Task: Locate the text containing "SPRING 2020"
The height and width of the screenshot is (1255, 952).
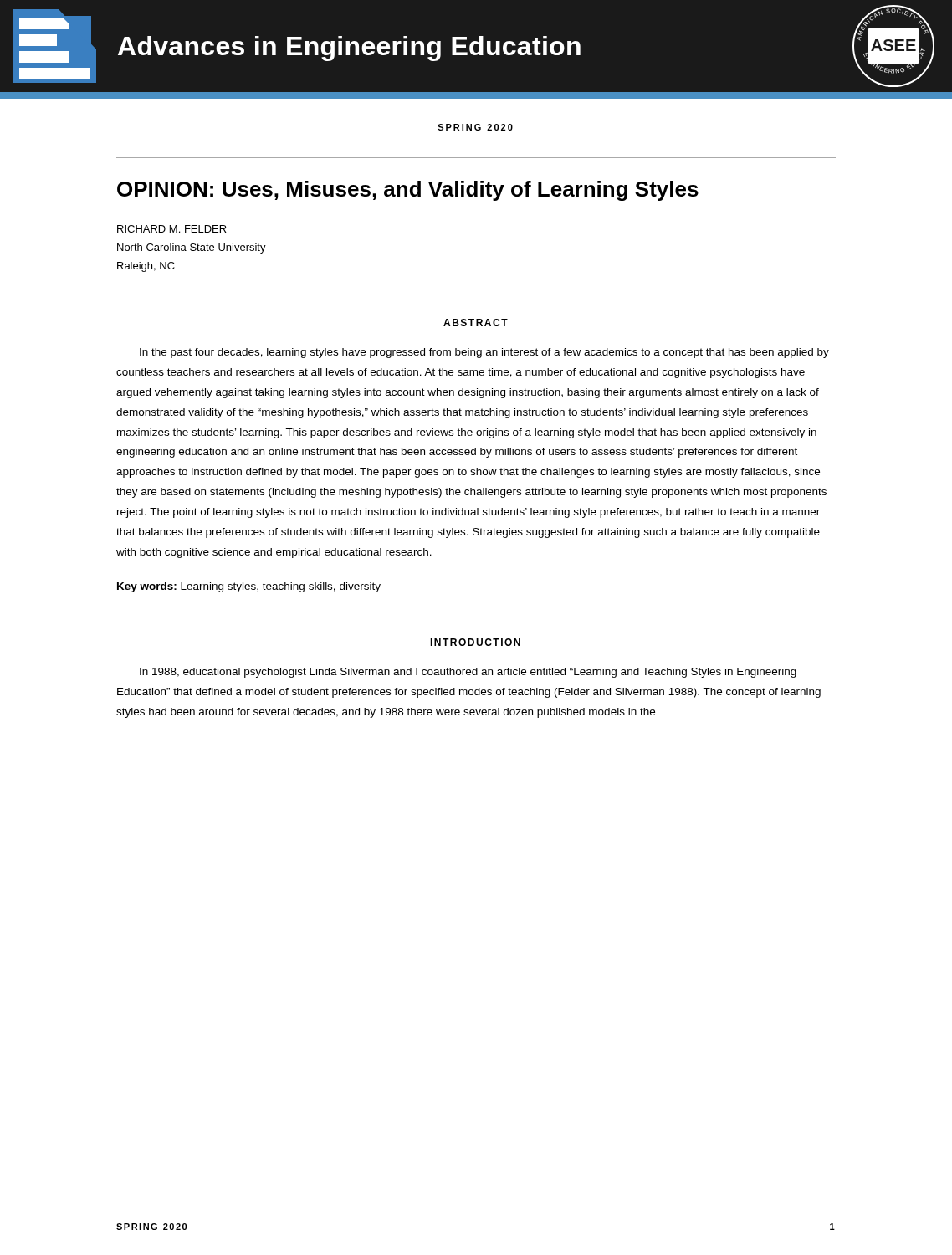Action: coord(476,127)
